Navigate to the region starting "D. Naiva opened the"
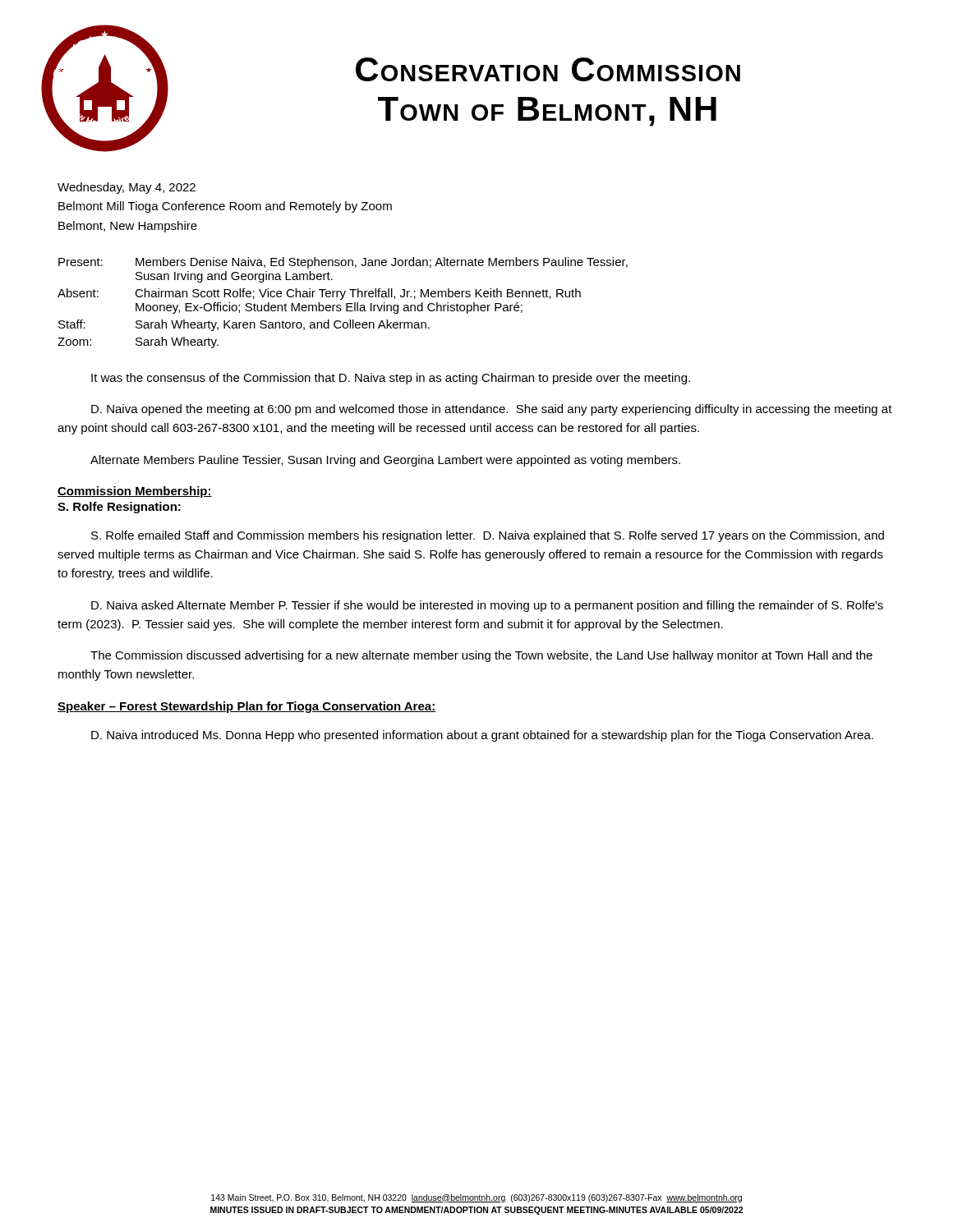 coord(475,418)
